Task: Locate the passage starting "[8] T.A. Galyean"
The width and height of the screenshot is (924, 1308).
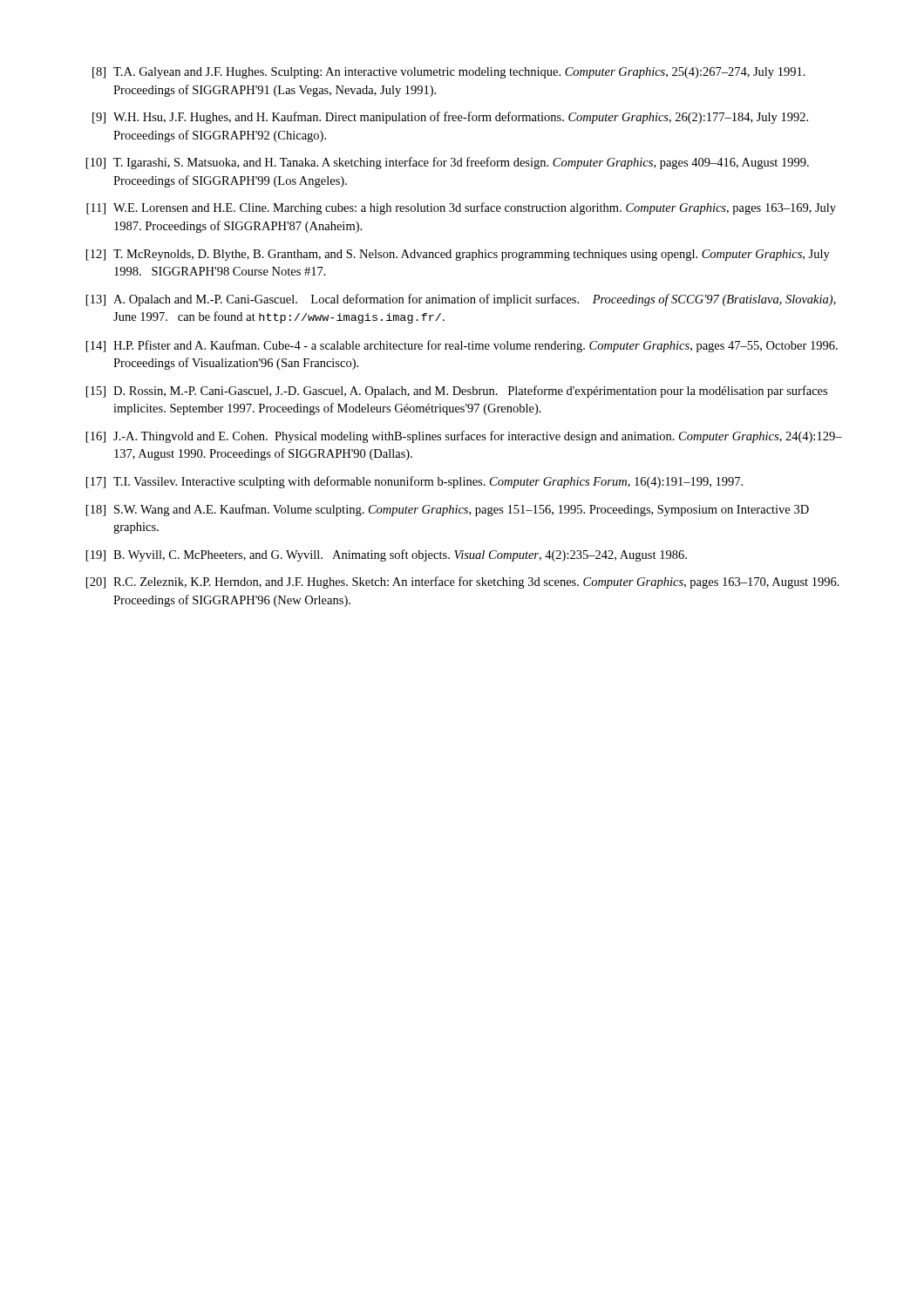Action: pos(462,81)
